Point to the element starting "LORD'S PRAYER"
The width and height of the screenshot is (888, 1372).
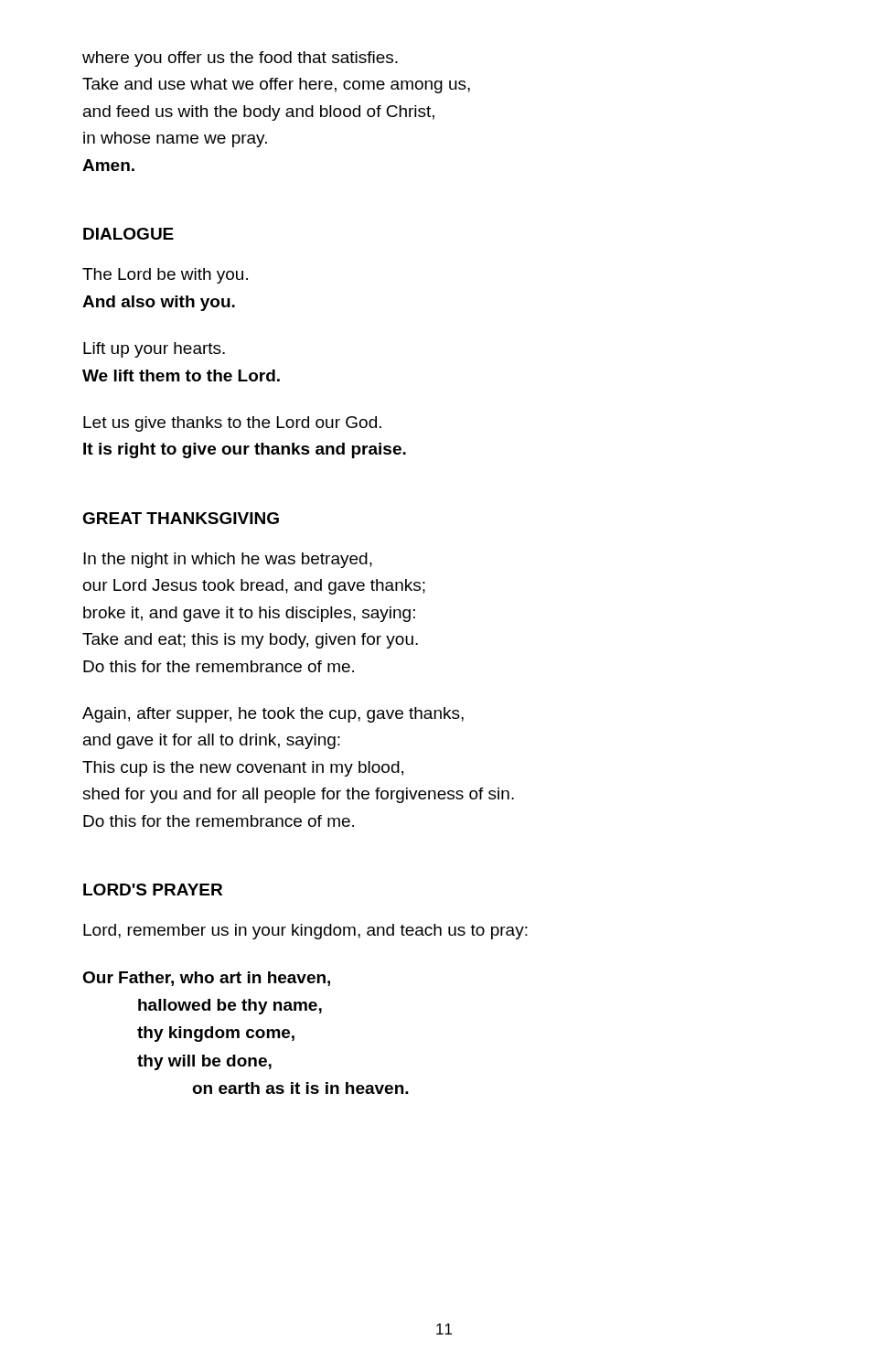[153, 890]
